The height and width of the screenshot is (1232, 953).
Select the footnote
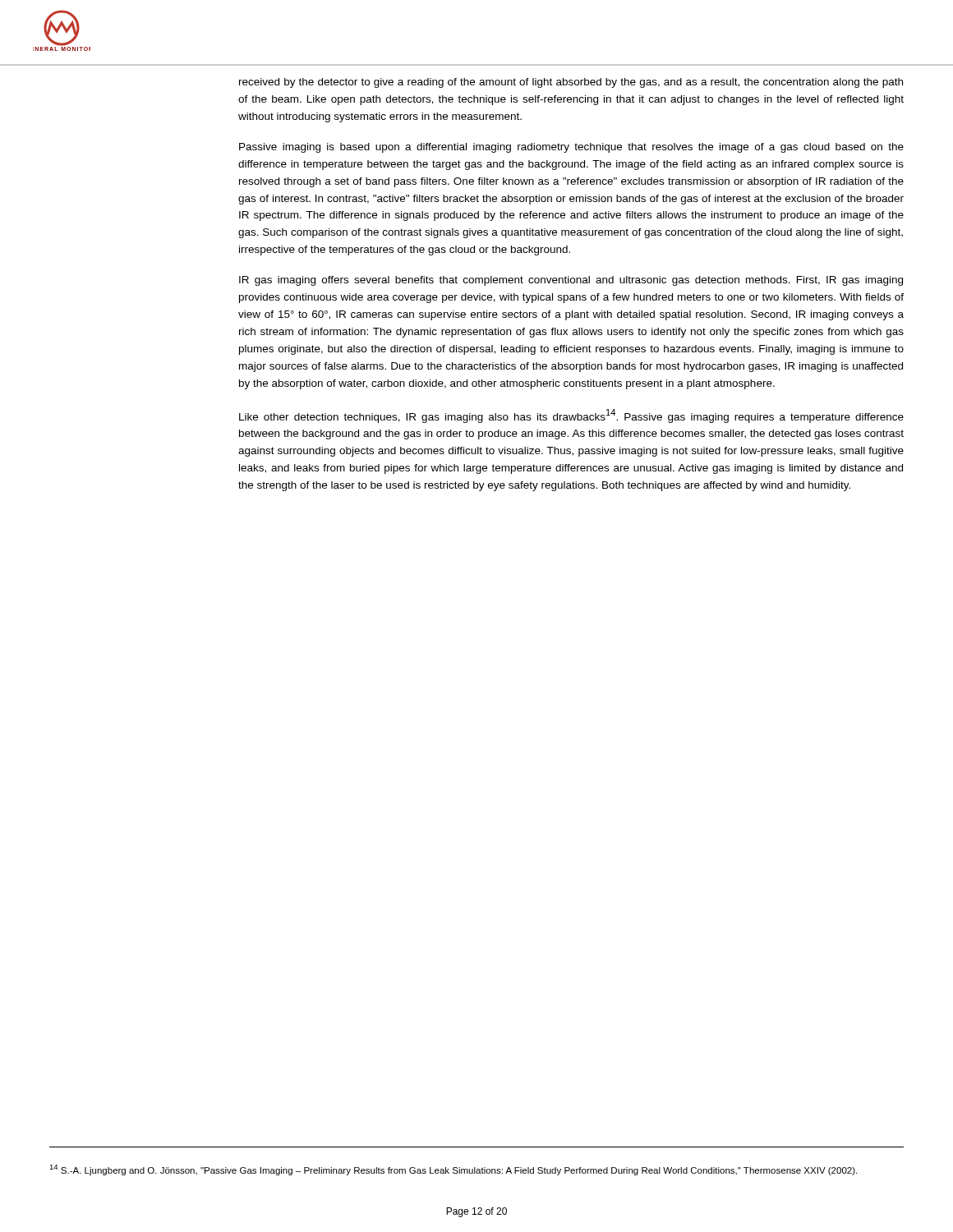coord(476,1169)
